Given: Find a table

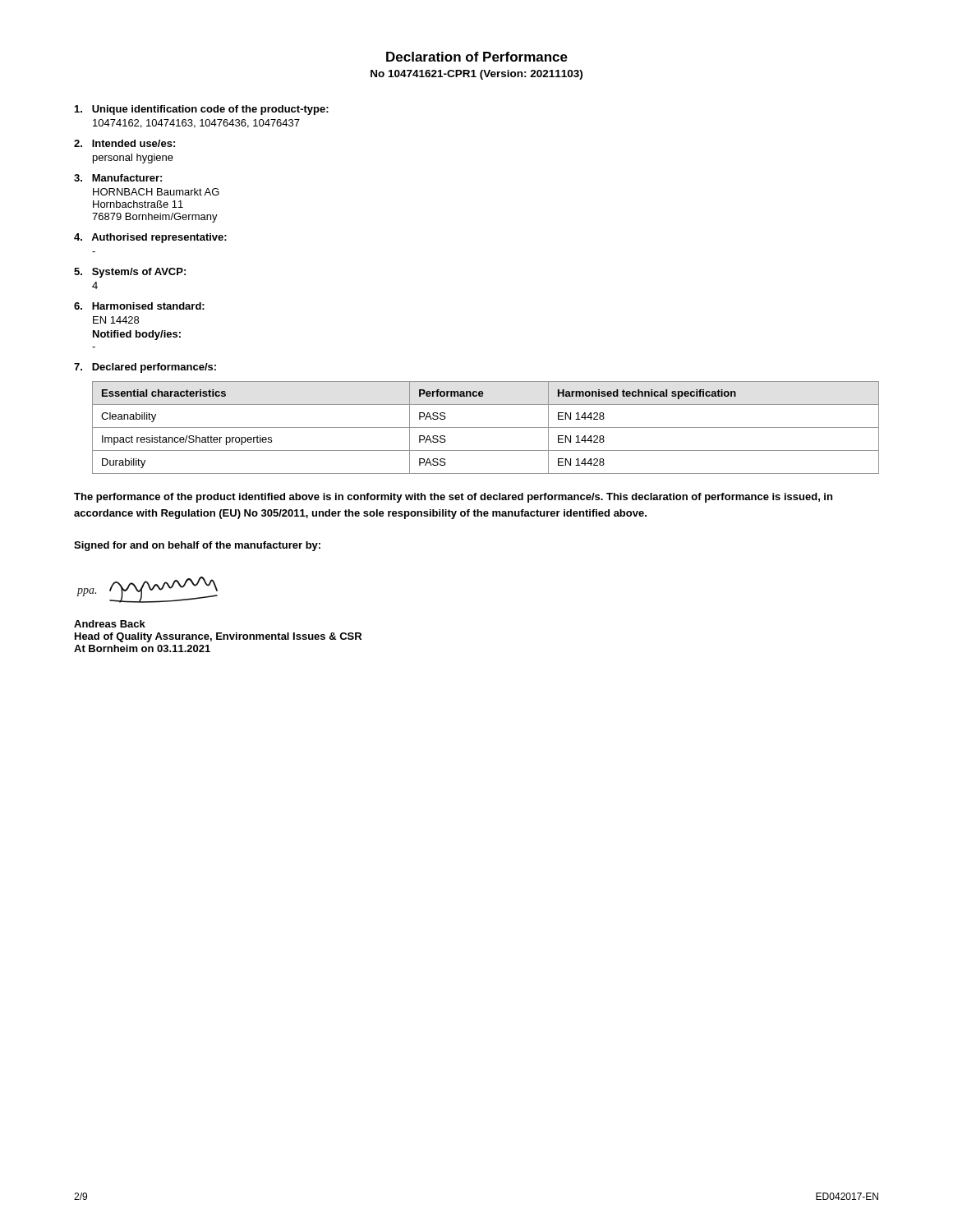Looking at the screenshot, I should 486,428.
